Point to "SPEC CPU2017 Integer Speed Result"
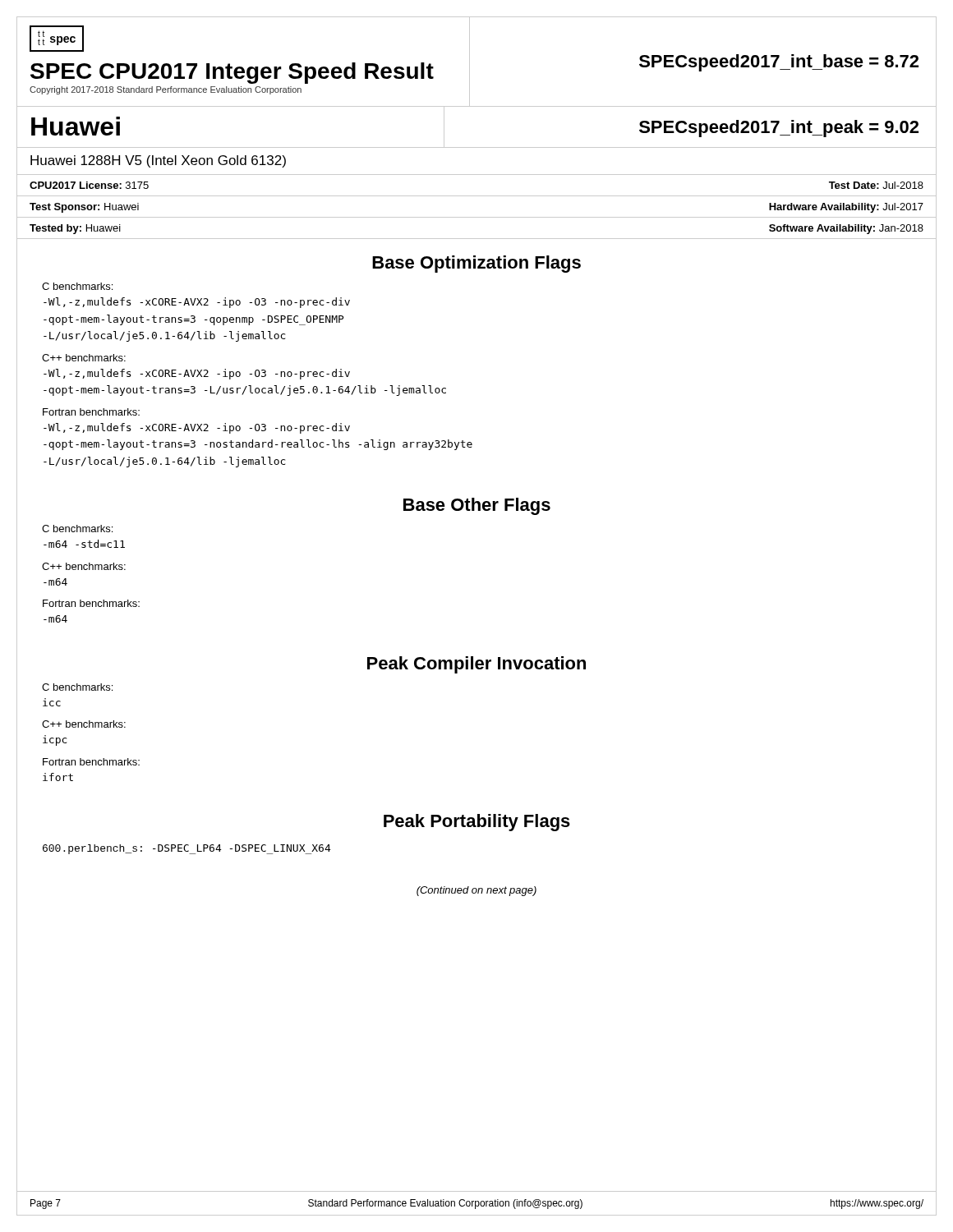Viewport: 953px width, 1232px height. coord(232,71)
